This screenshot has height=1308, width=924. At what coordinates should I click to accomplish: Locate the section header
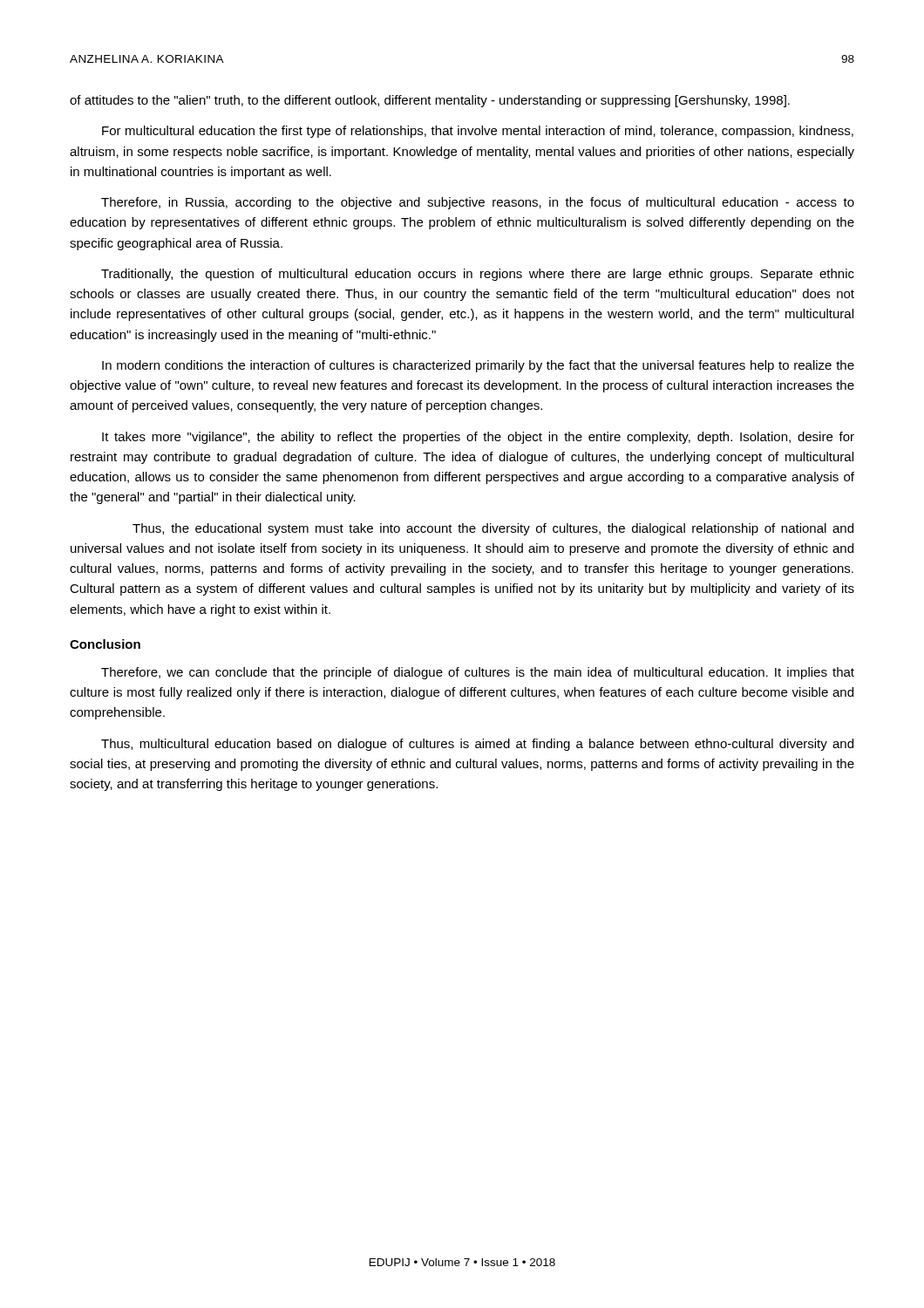coord(105,644)
